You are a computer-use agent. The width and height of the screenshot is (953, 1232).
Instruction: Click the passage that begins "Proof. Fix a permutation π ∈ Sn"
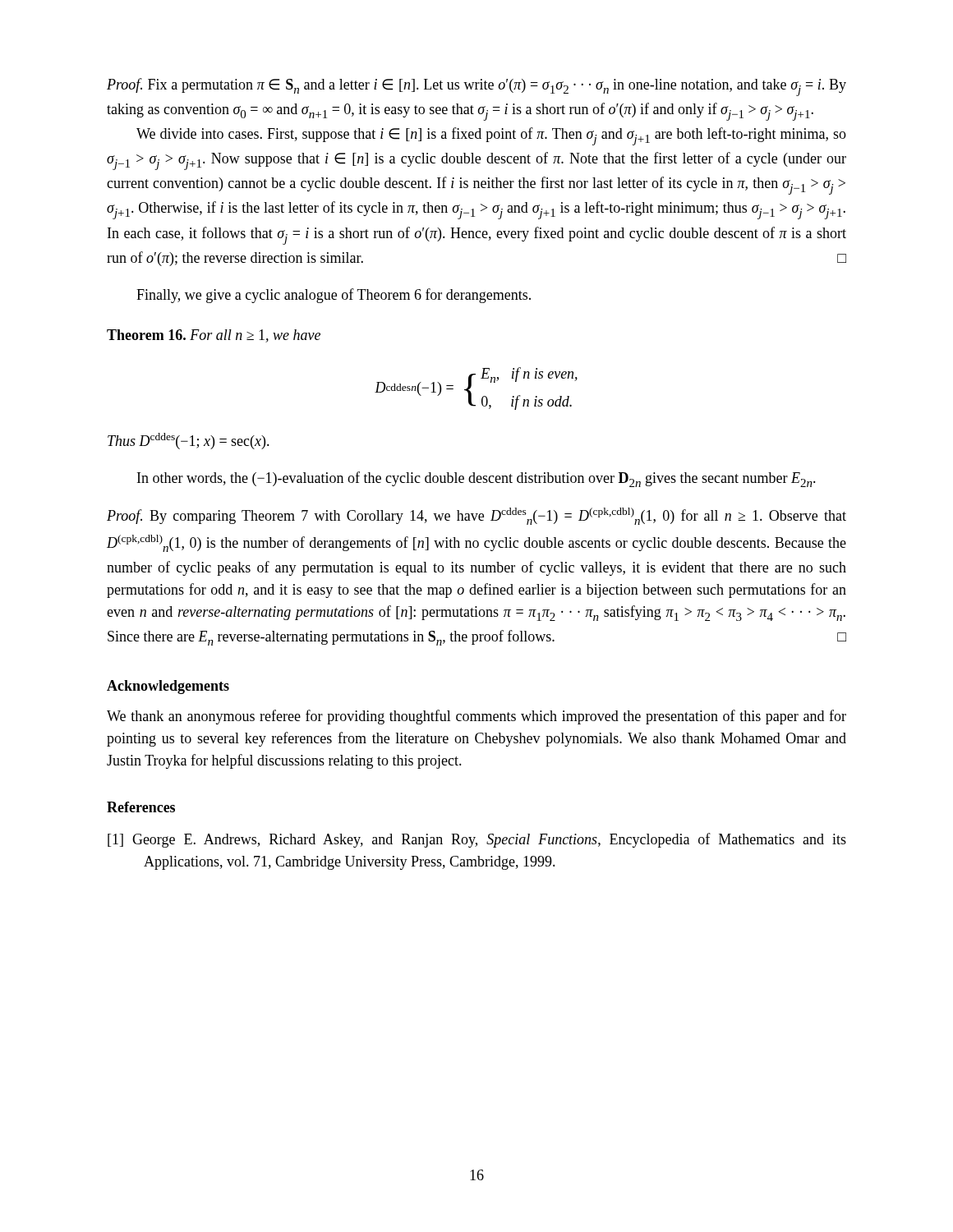[x=476, y=171]
